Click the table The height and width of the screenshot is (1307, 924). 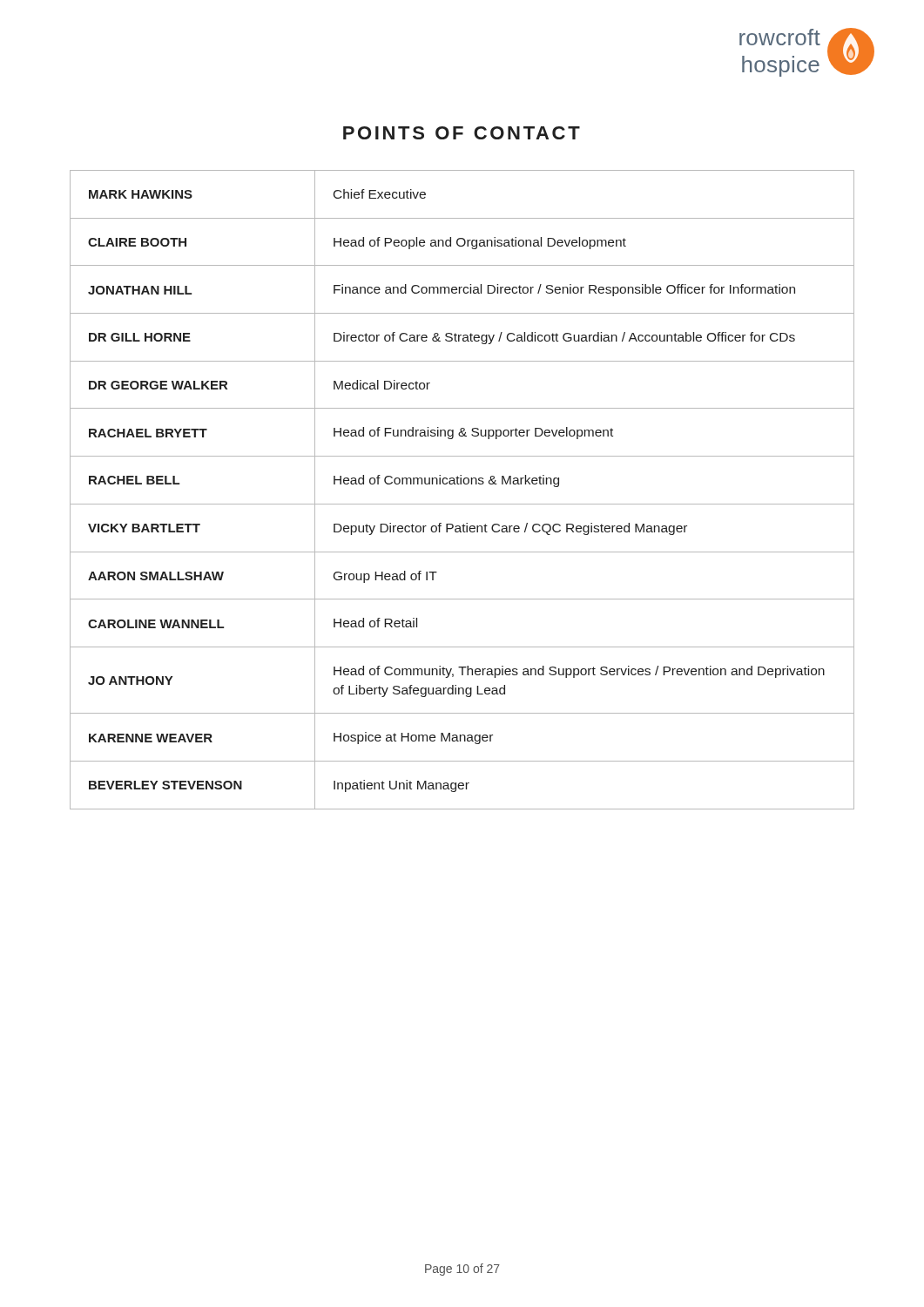462,490
